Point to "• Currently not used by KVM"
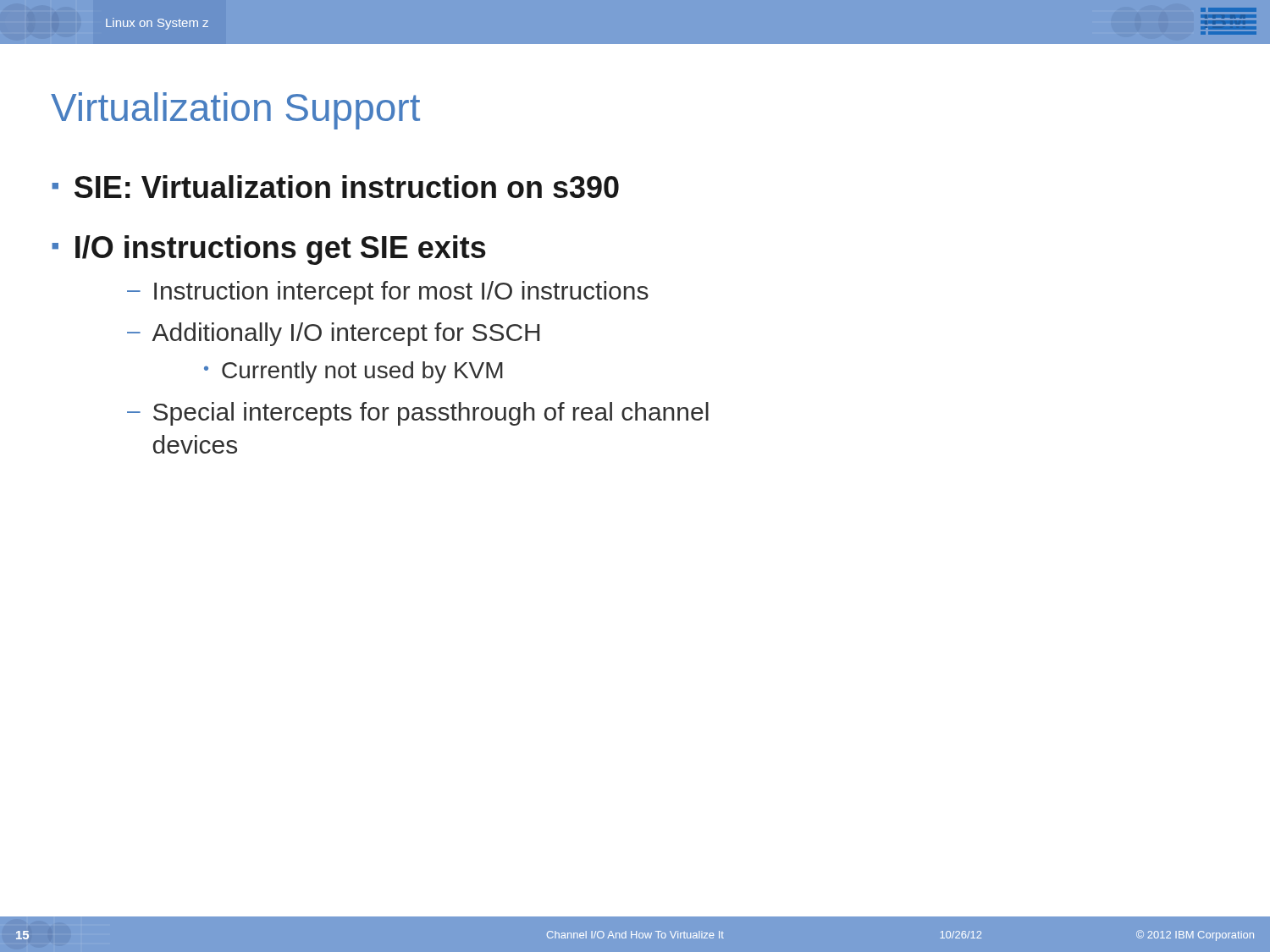1270x952 pixels. [354, 371]
